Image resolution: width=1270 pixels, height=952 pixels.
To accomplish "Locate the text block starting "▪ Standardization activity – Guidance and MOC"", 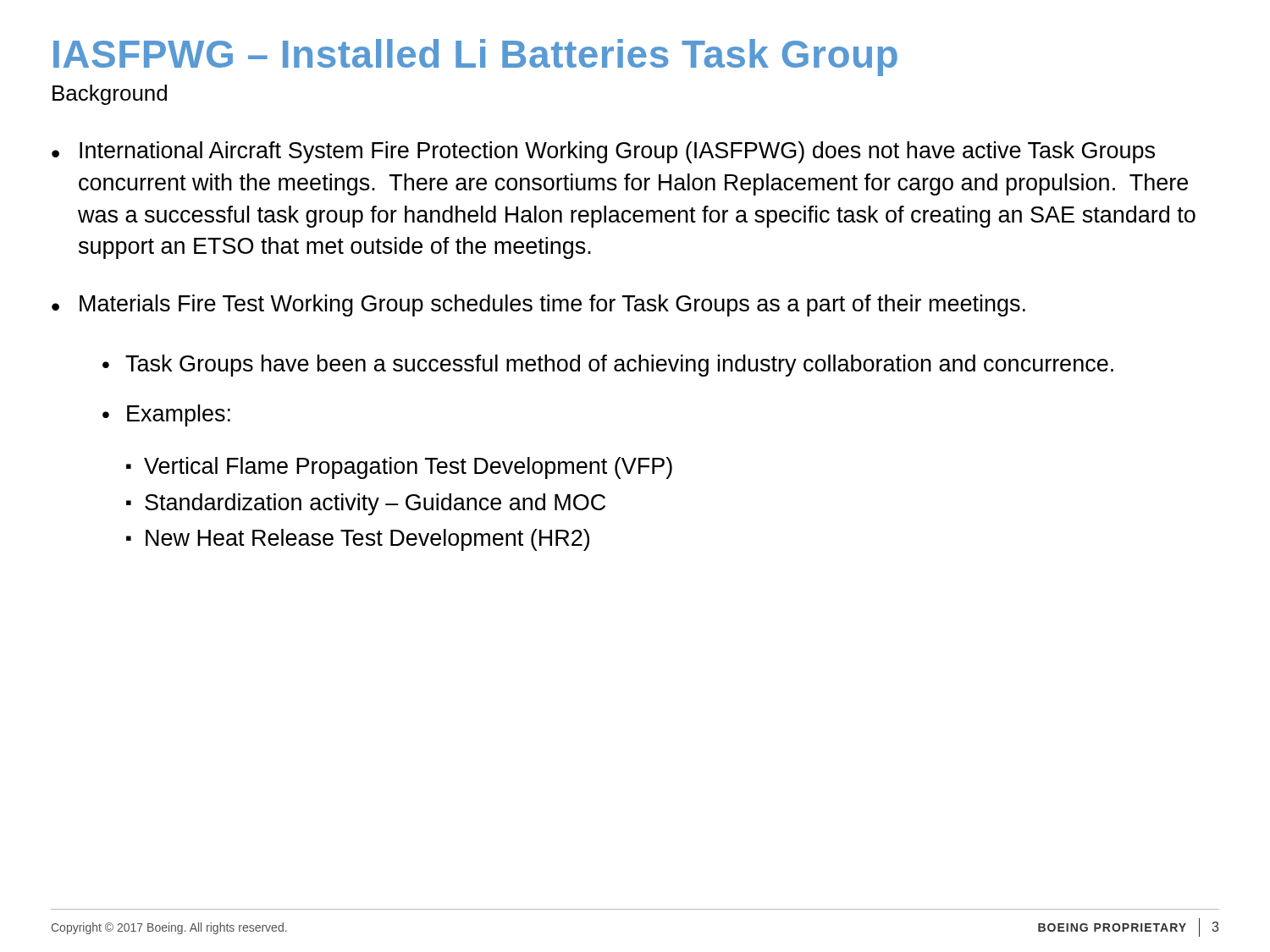I will pyautogui.click(x=366, y=503).
